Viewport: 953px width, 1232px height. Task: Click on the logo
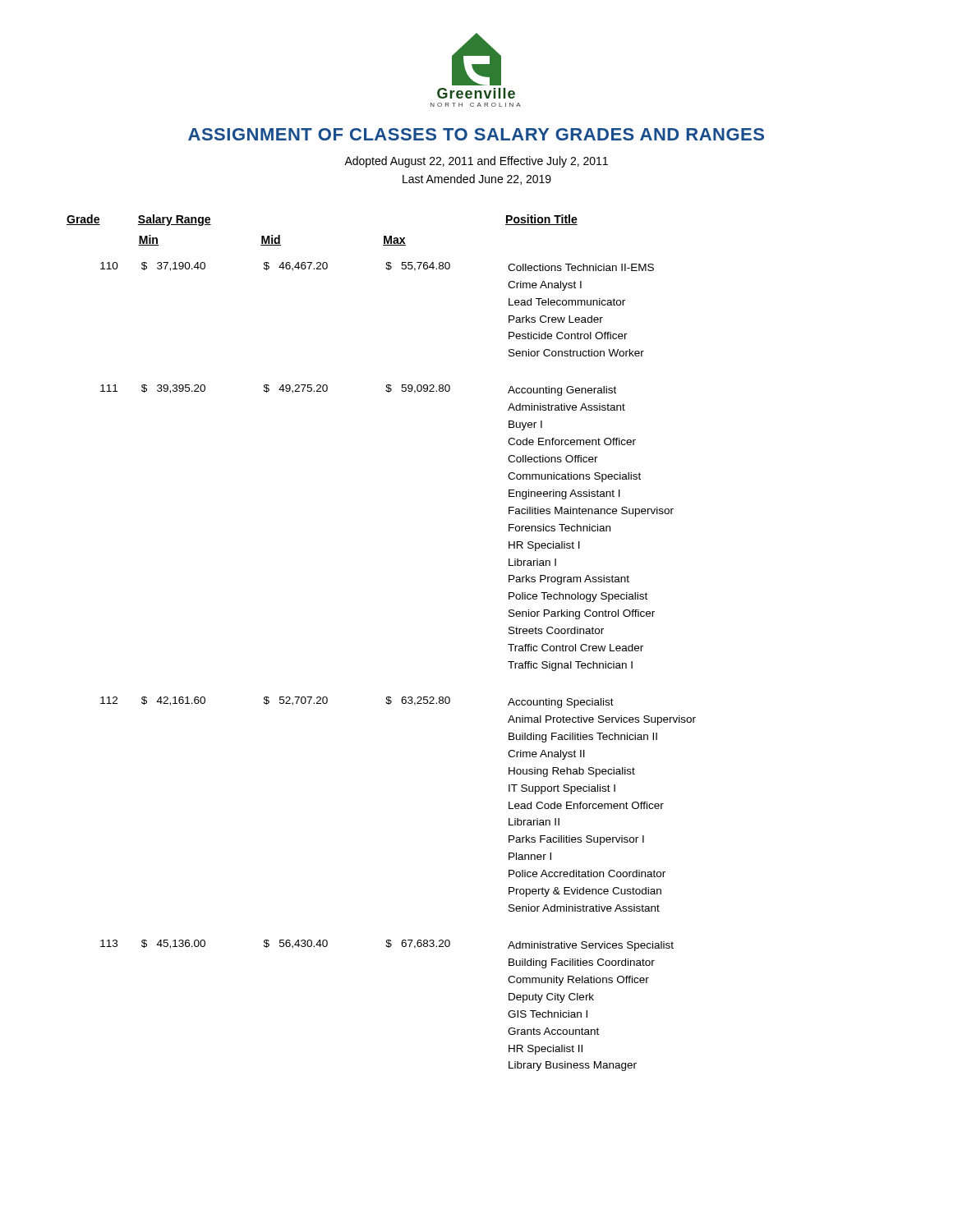476,71
